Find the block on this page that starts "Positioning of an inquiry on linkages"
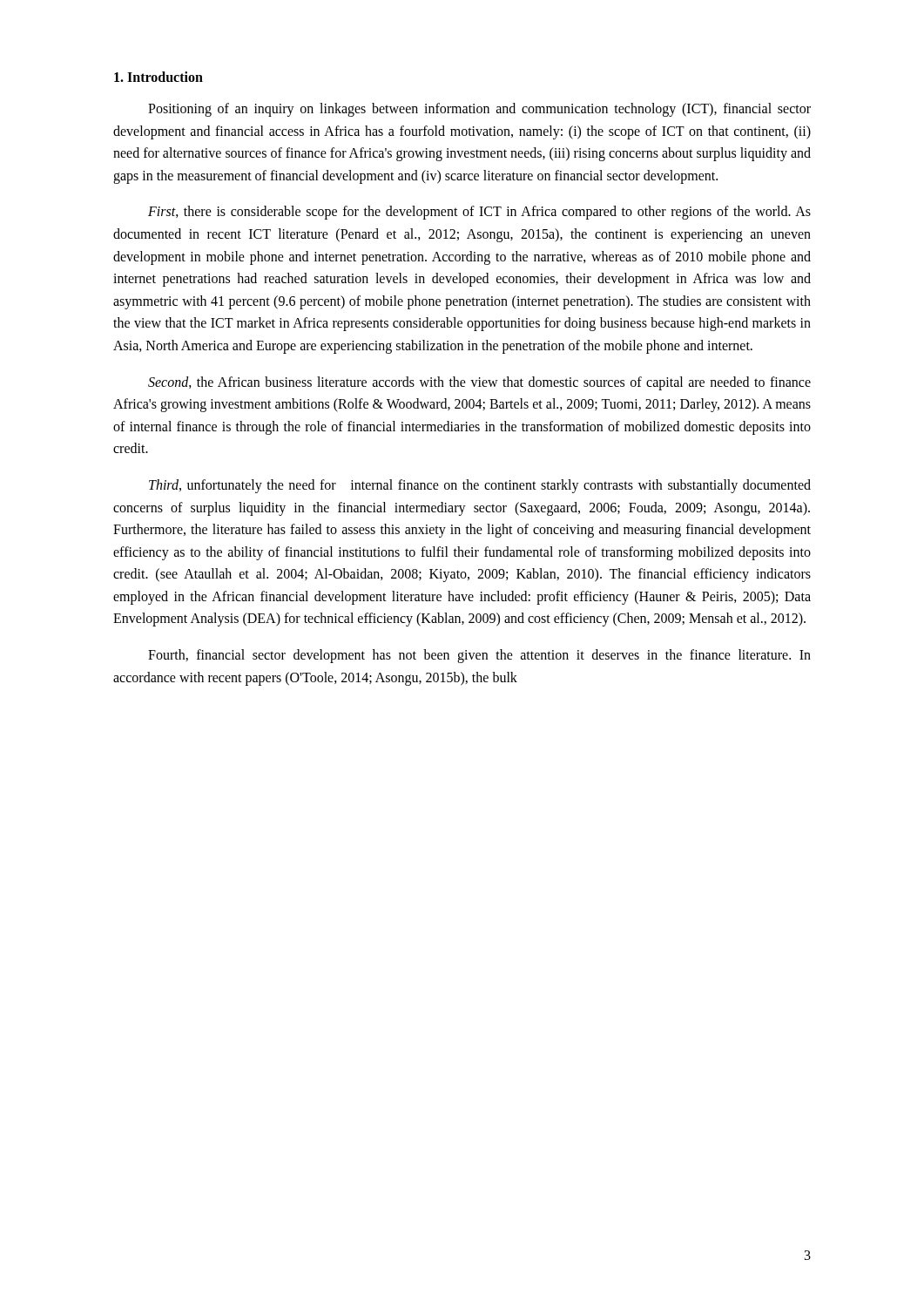This screenshot has width=924, height=1307. point(462,142)
